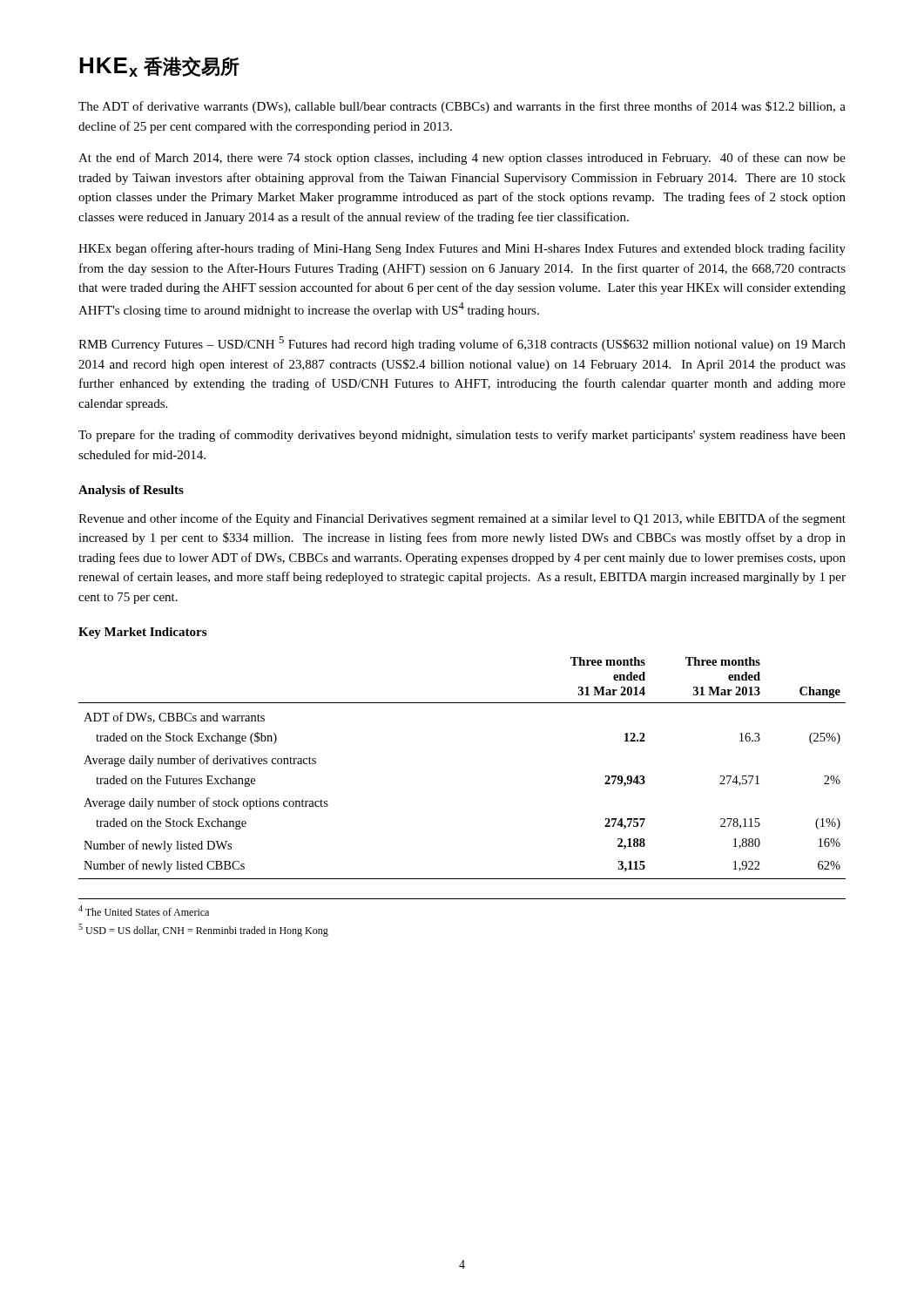Point to the block beginning "Revenue and other income of the"
Image resolution: width=924 pixels, height=1307 pixels.
462,557
